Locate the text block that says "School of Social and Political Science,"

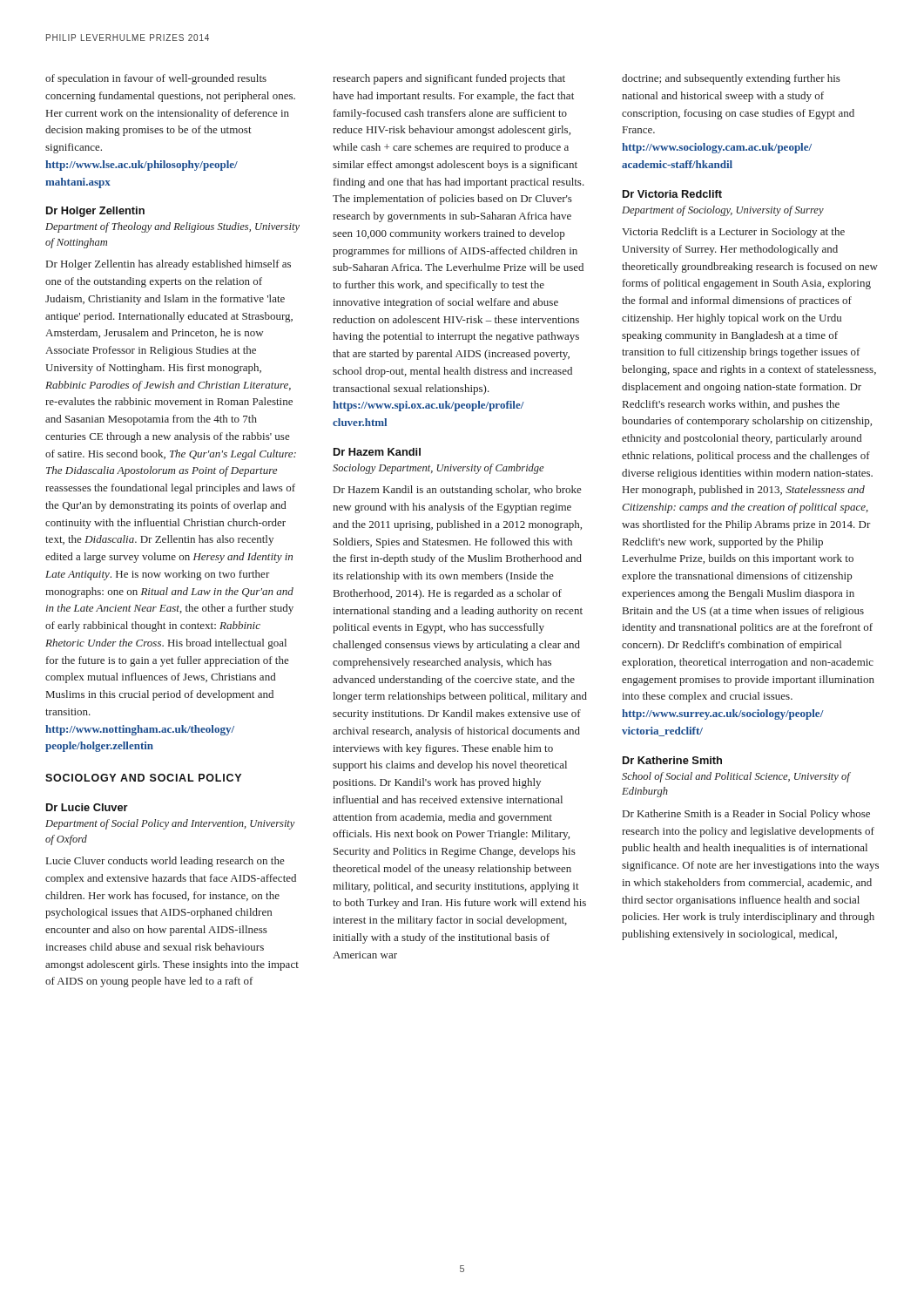736,784
